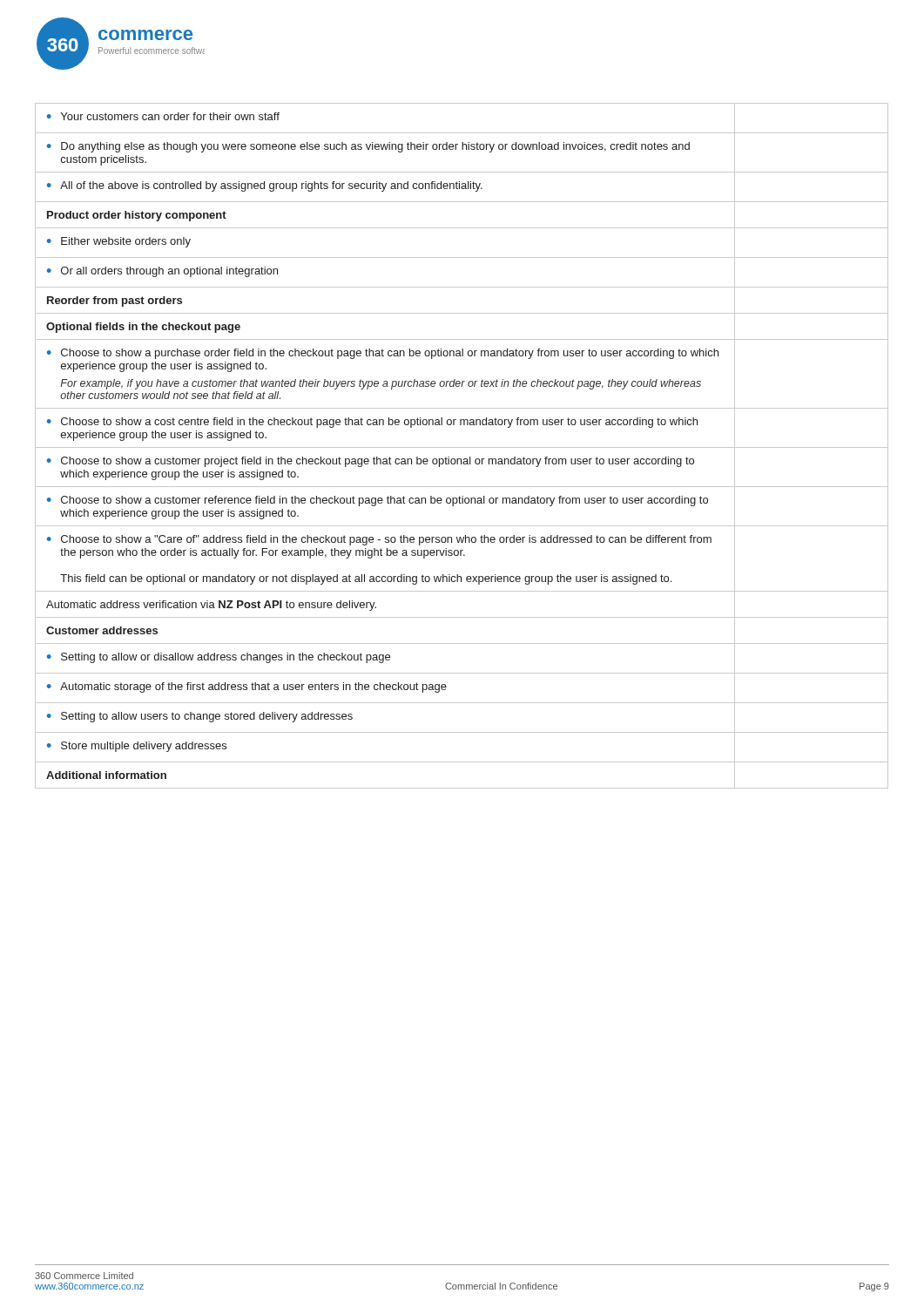Point to the passage starting "• Or all orders through an"
This screenshot has width=924, height=1307.
162,272
